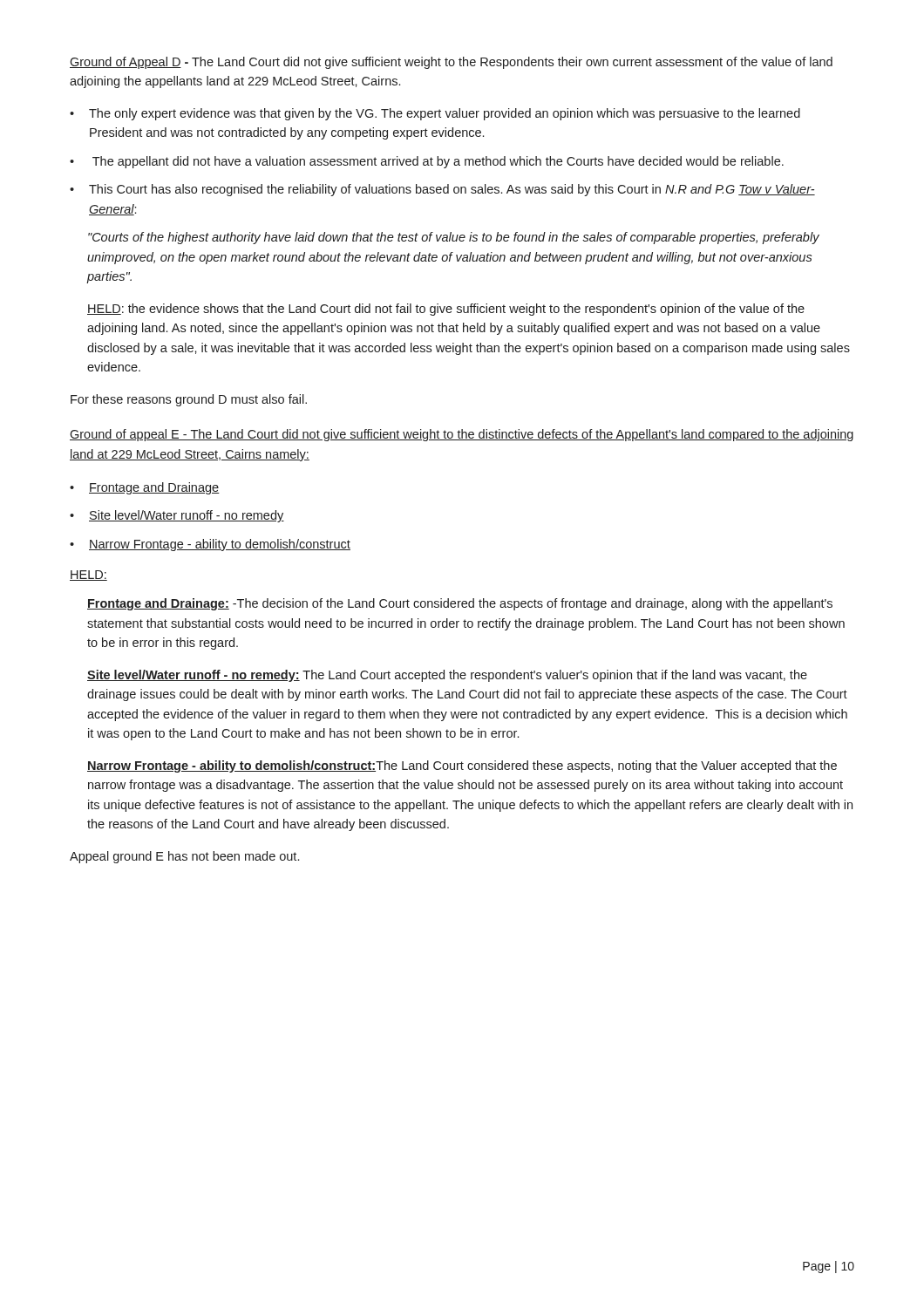Locate the text "Narrow Frontage - ability to demolish/construct"

[x=210, y=545]
